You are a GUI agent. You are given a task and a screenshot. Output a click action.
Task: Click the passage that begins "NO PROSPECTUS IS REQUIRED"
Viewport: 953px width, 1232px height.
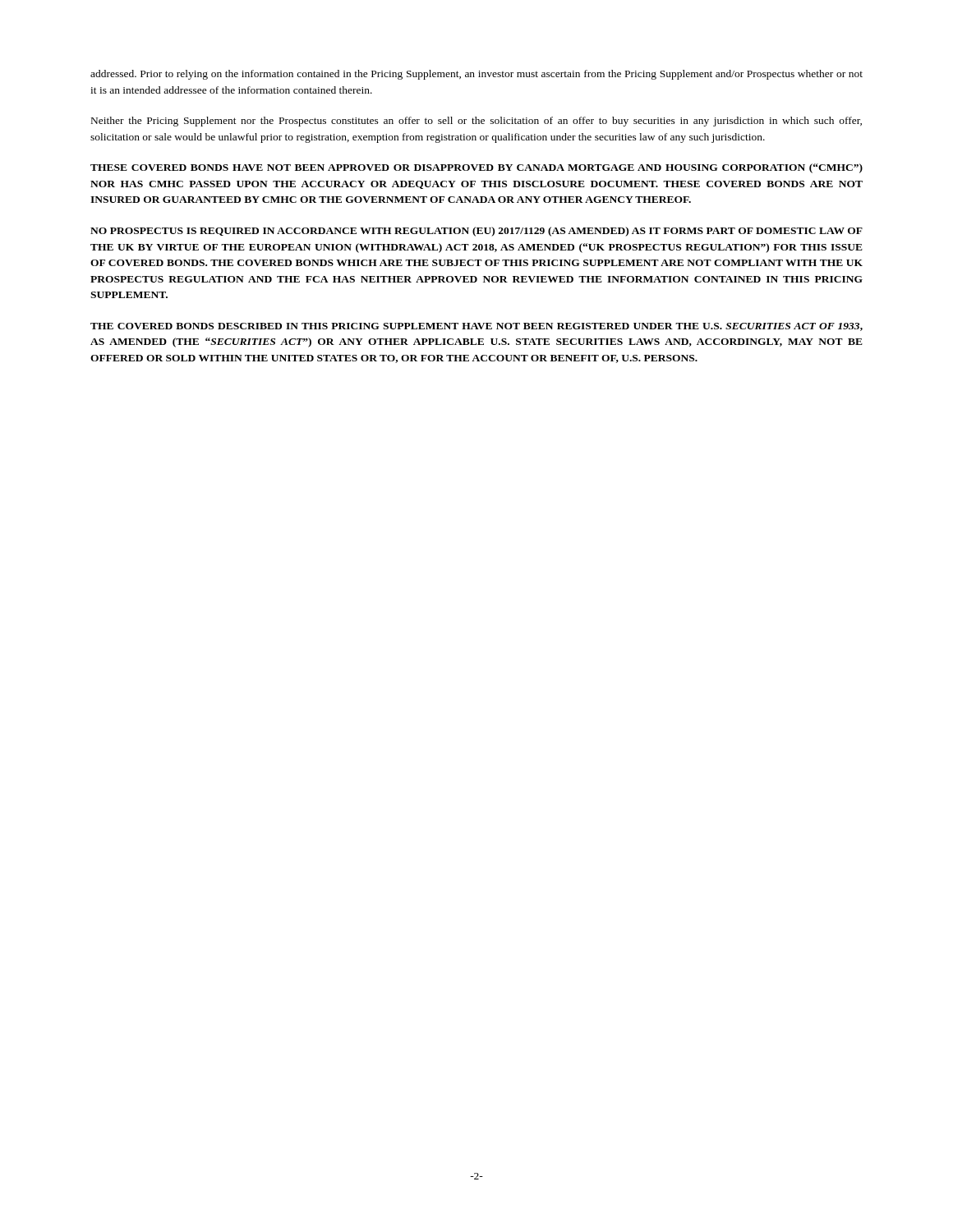pos(476,262)
